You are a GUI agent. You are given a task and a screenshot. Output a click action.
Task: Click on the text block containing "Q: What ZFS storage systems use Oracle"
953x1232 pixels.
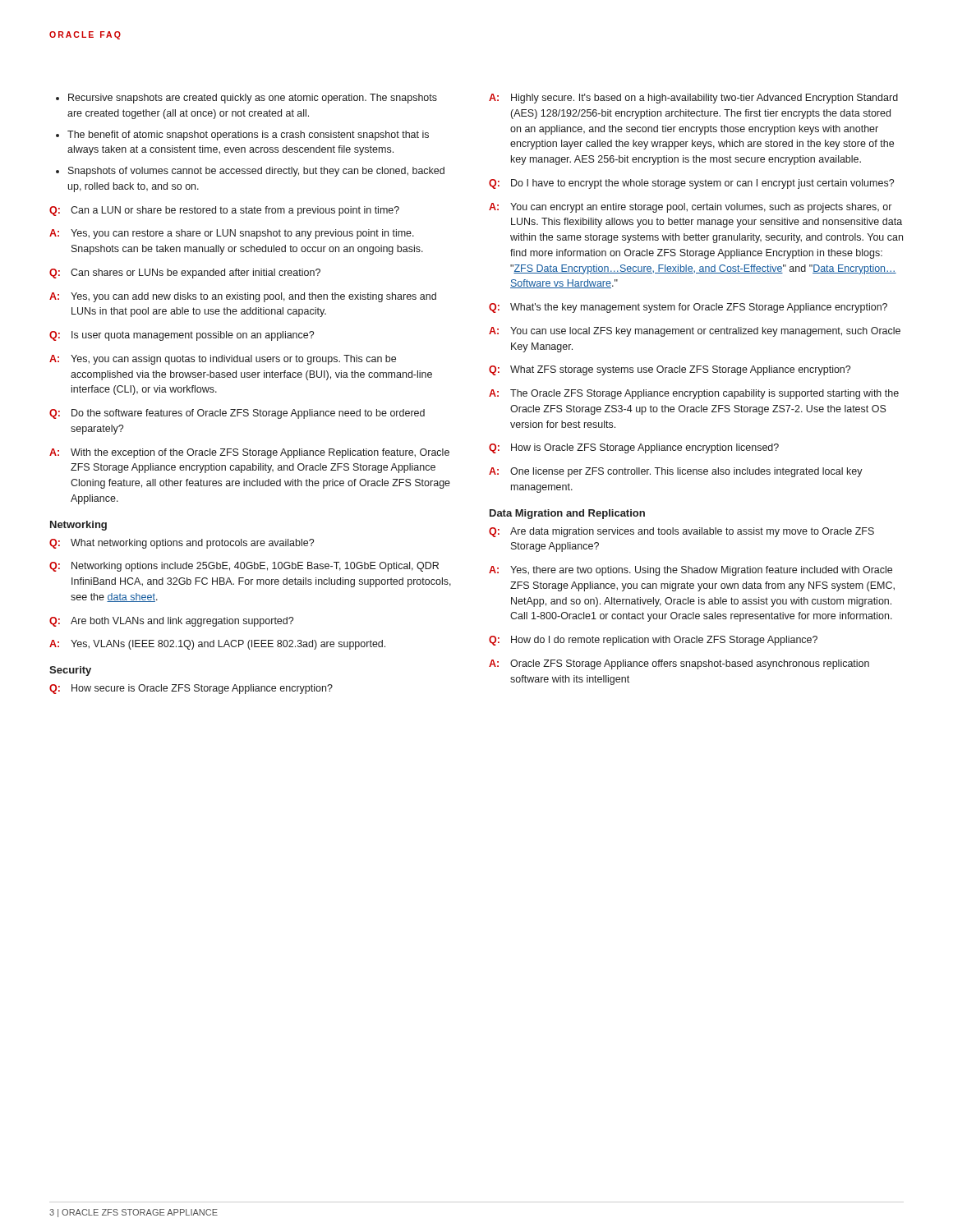coord(670,370)
